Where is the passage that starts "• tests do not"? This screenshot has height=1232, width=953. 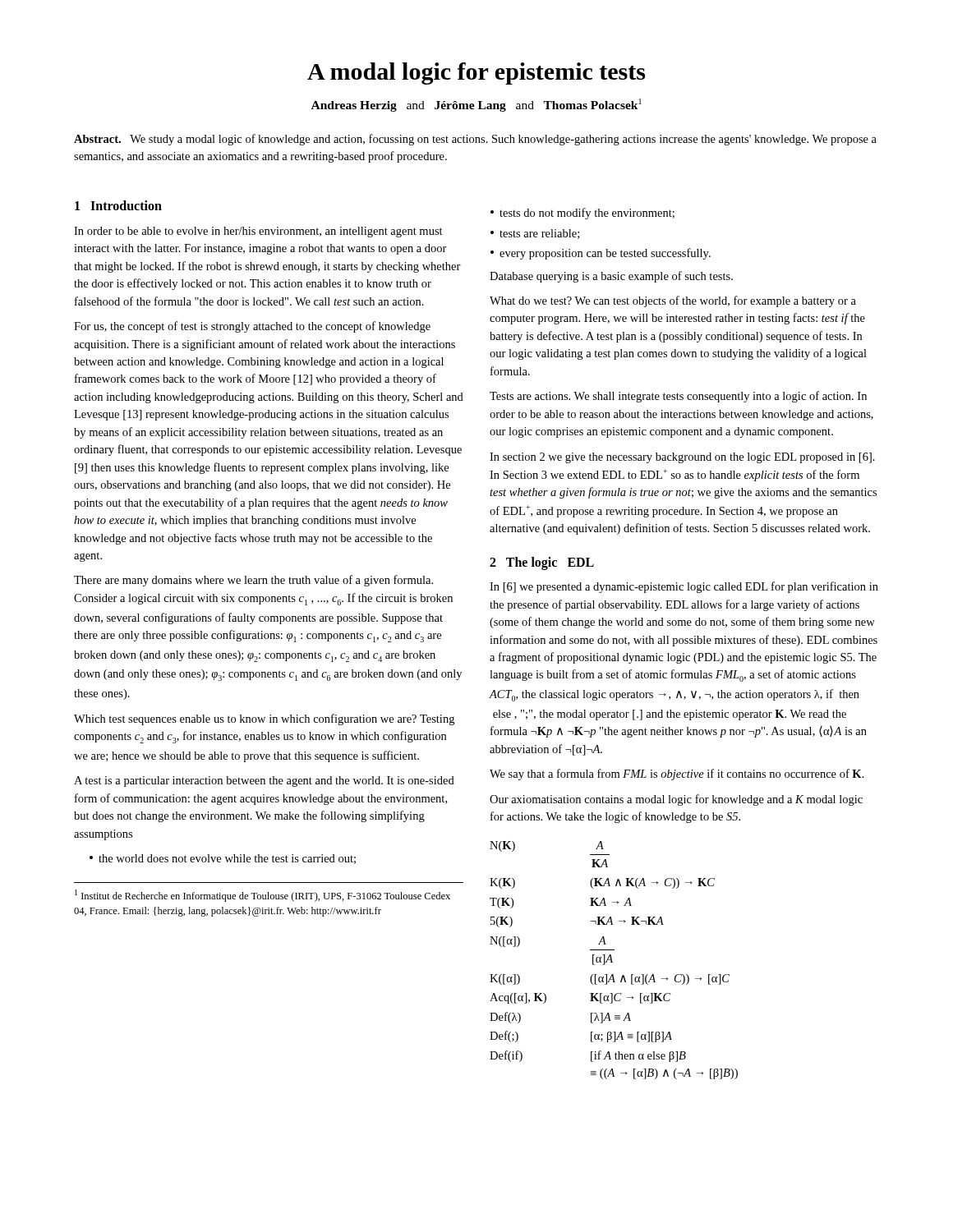coord(582,213)
